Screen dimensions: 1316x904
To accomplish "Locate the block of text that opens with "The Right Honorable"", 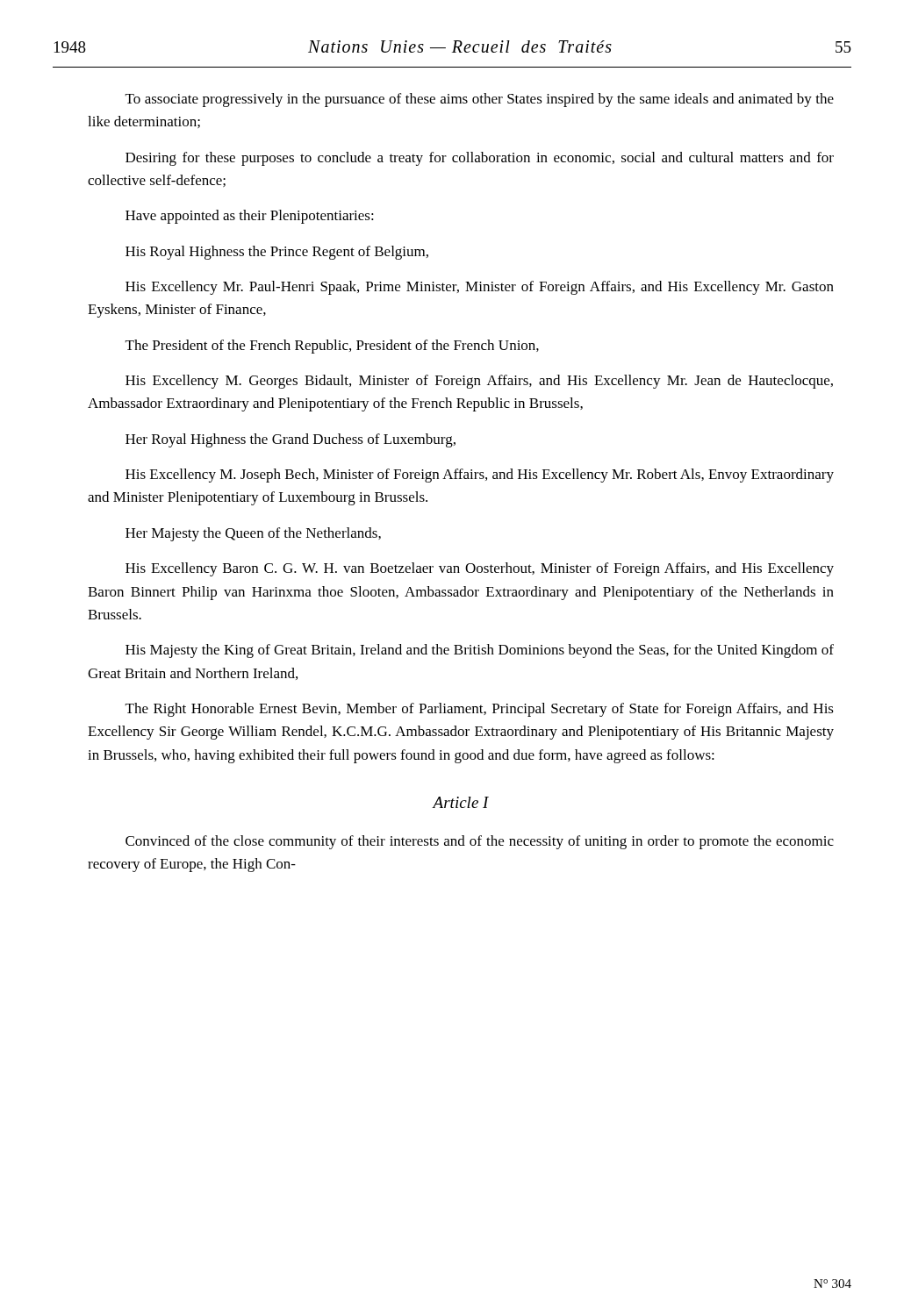I will tap(461, 731).
